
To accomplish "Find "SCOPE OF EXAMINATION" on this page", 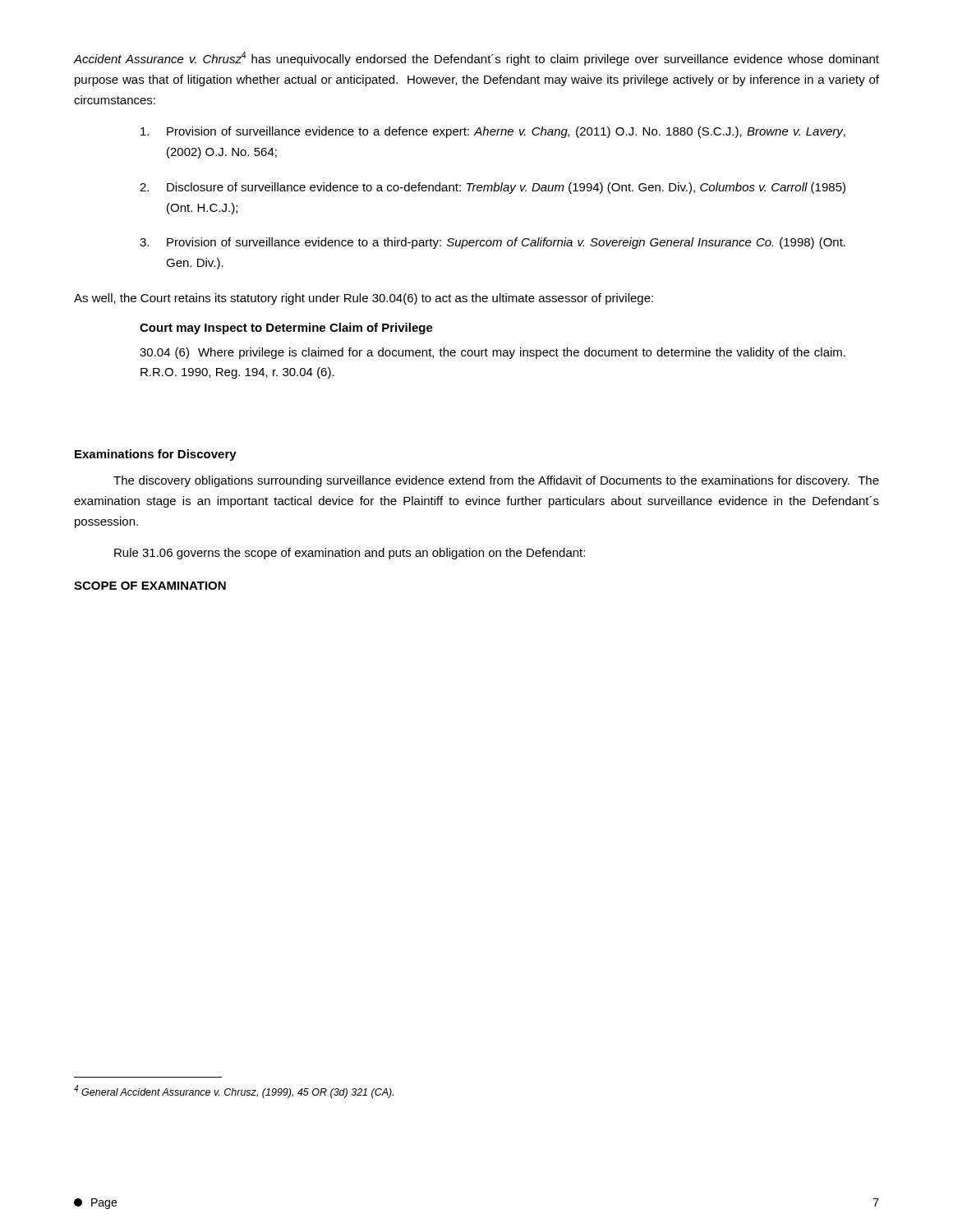I will pos(150,585).
